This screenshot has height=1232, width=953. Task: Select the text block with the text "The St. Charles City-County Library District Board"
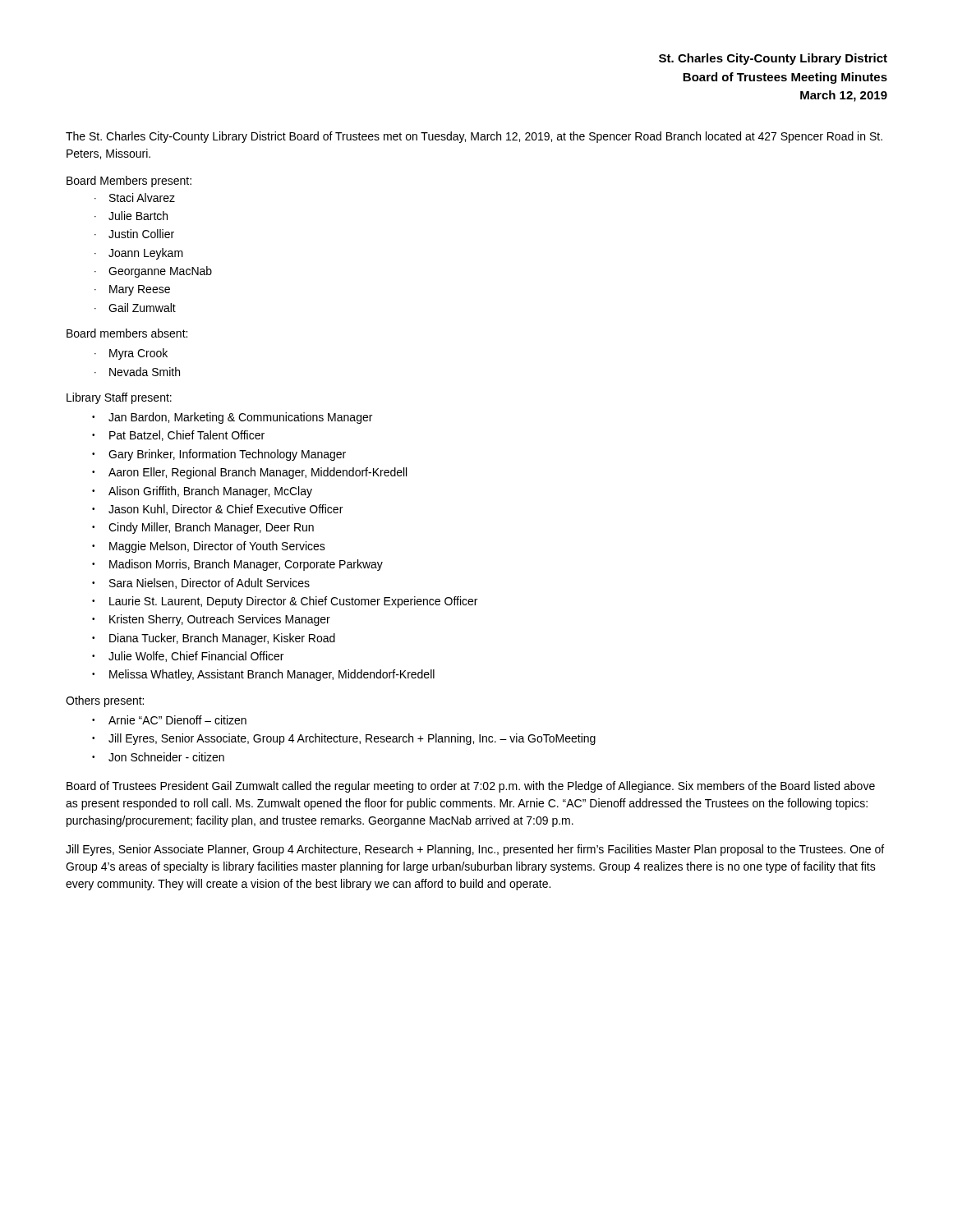[474, 145]
